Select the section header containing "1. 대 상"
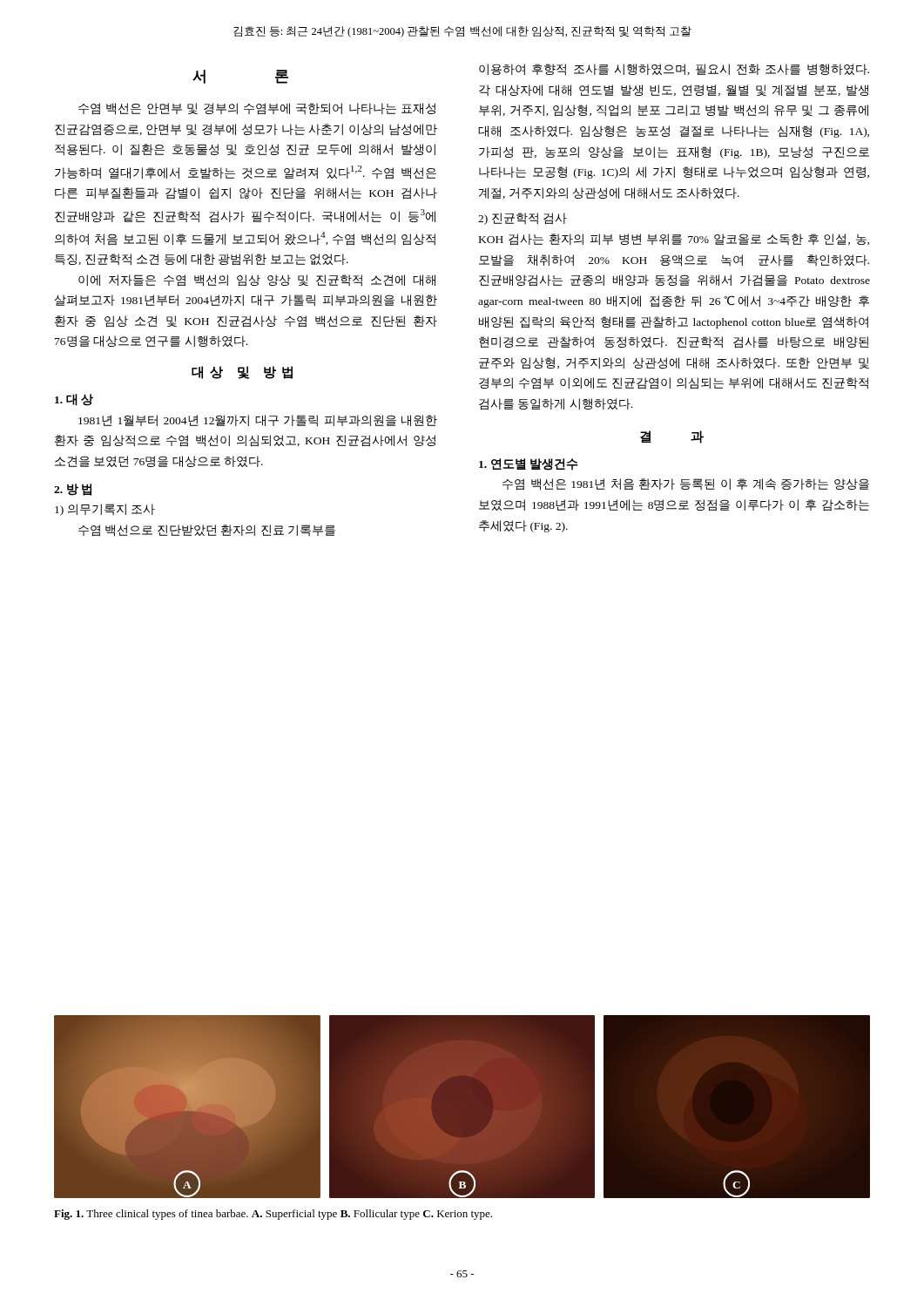The image size is (924, 1307). pos(74,400)
